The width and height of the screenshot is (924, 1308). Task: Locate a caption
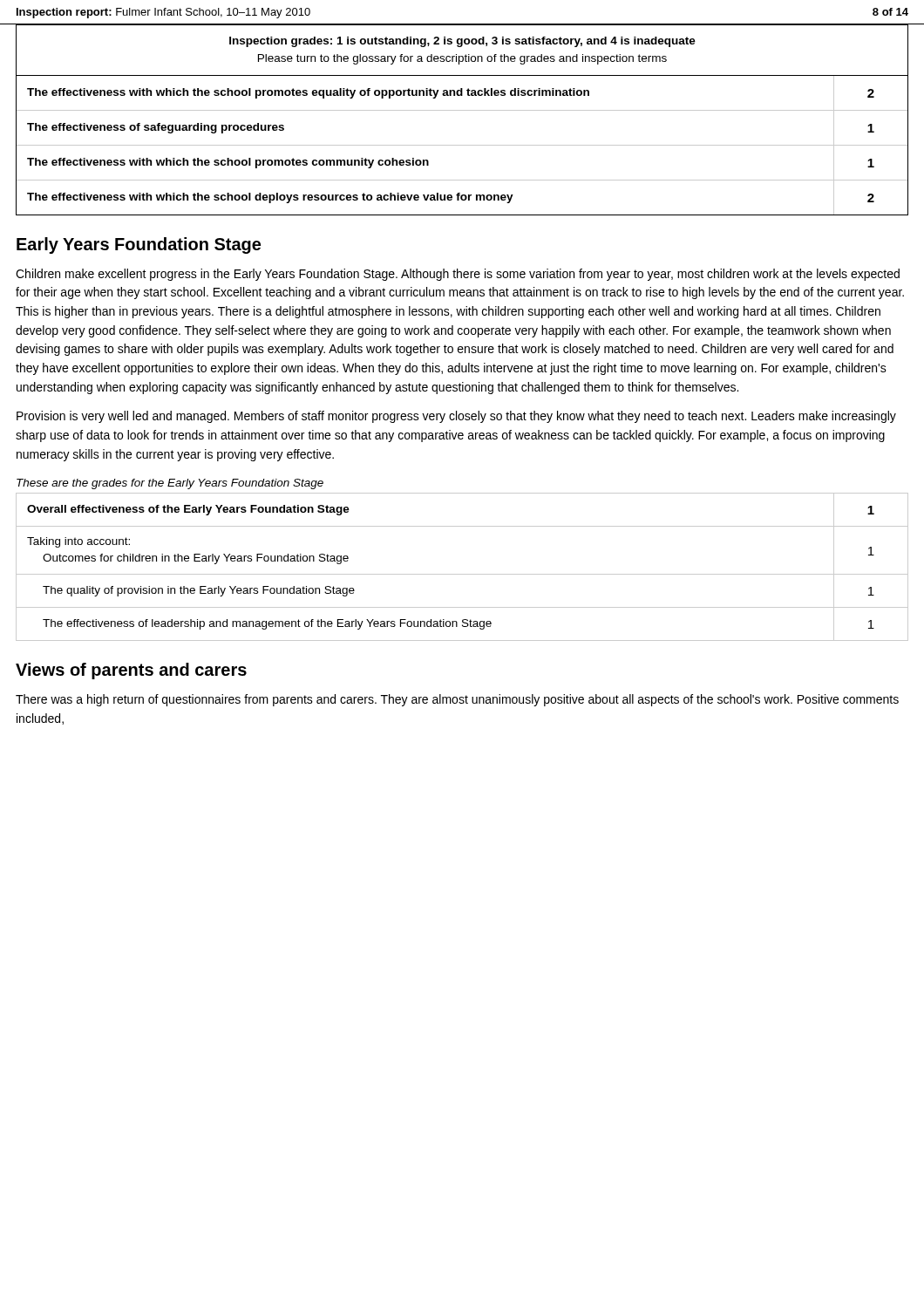(170, 483)
